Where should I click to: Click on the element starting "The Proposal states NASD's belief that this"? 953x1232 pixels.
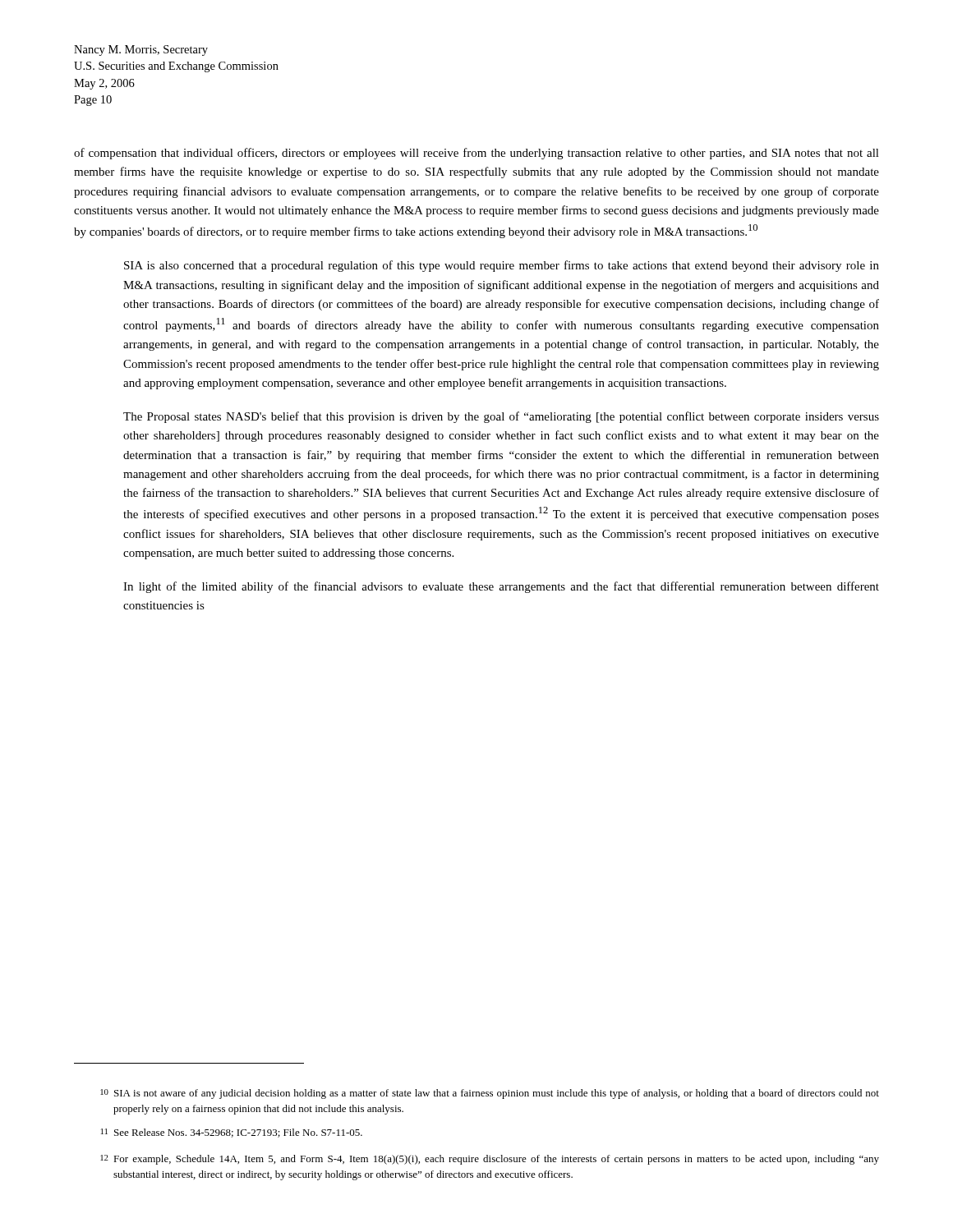click(501, 484)
